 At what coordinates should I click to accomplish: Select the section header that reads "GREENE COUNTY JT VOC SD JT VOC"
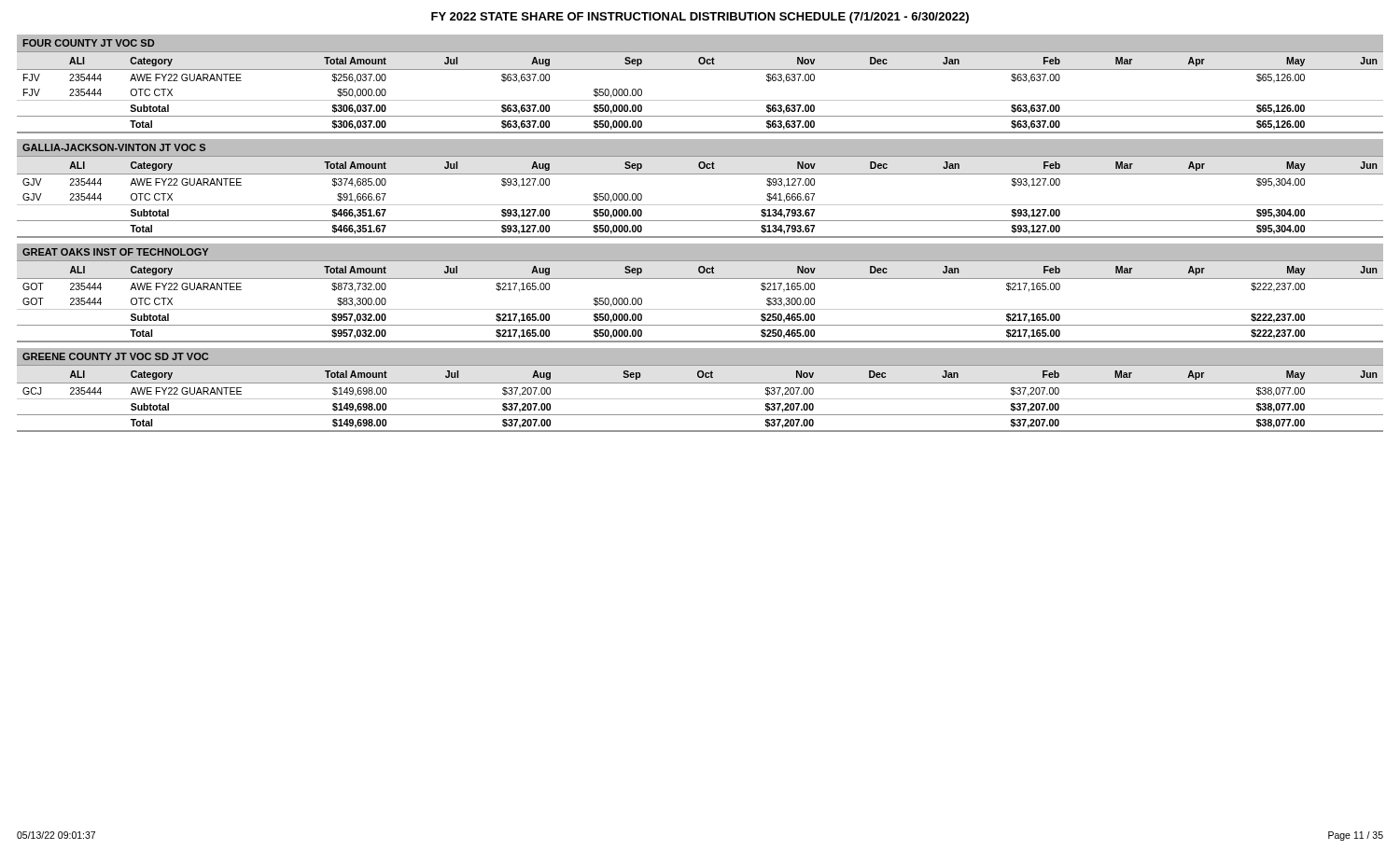pyautogui.click(x=116, y=356)
